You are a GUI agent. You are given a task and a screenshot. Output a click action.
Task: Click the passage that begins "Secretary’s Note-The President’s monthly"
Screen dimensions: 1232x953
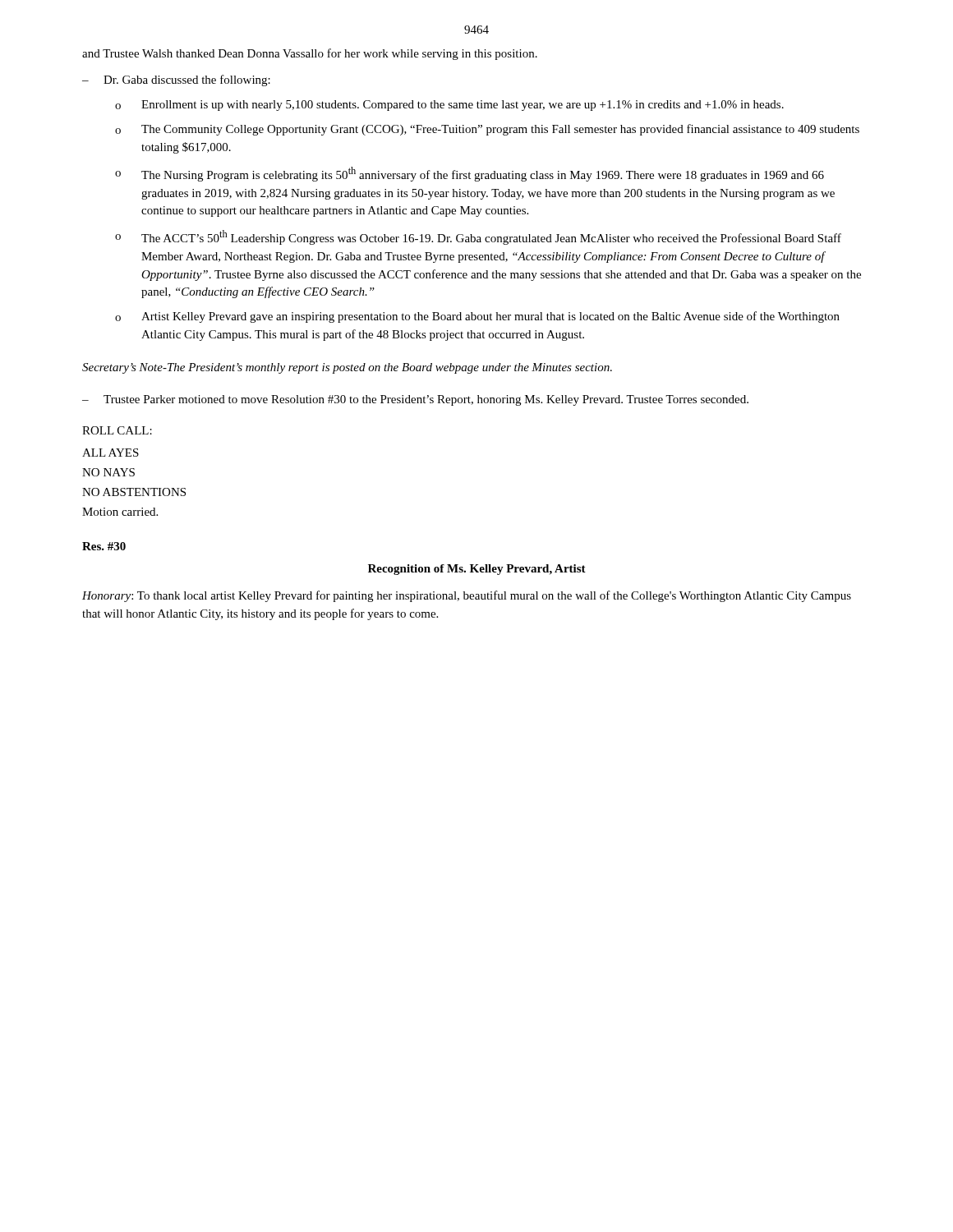[x=347, y=367]
